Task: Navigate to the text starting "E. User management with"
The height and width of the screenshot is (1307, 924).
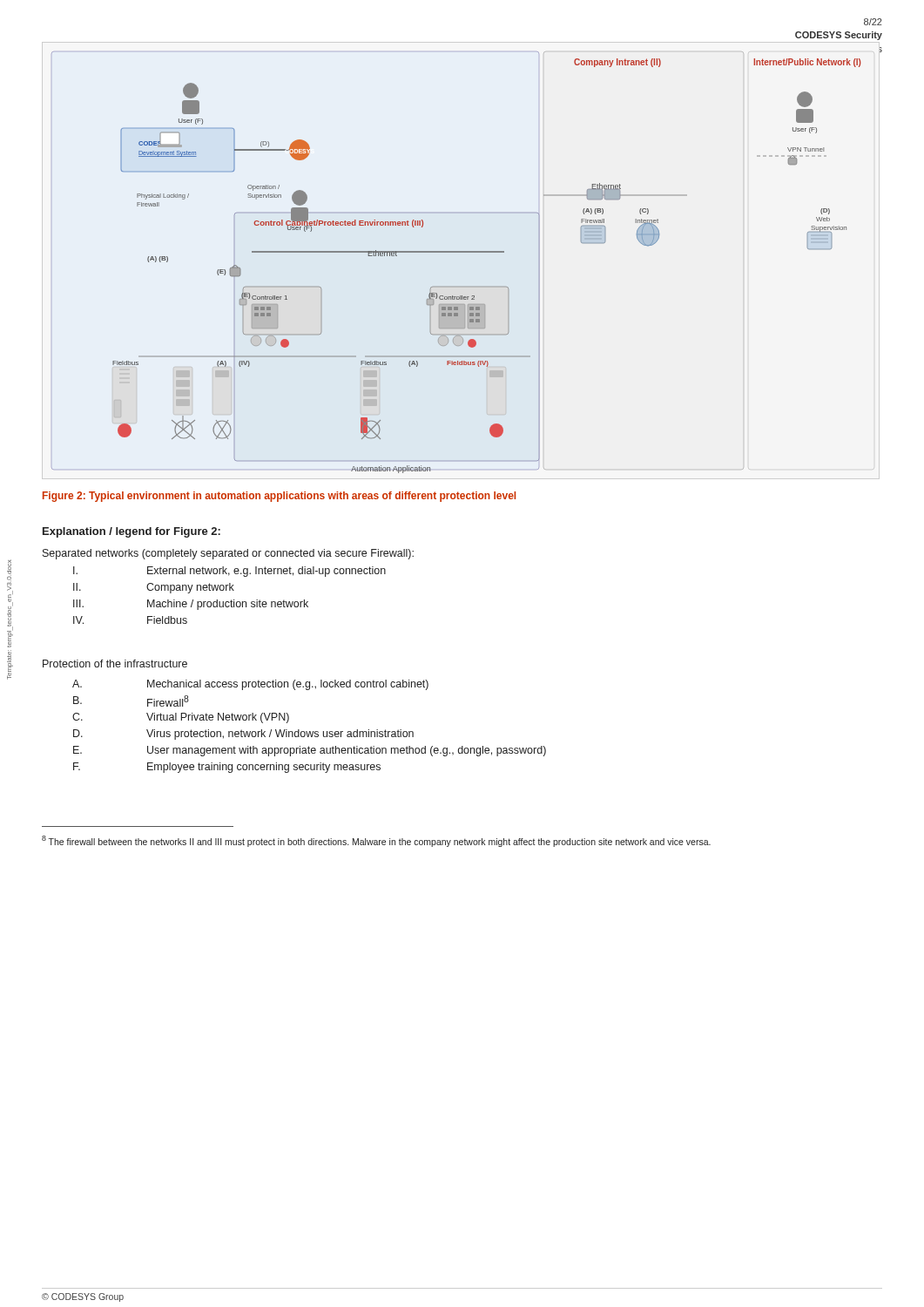Action: (x=294, y=750)
